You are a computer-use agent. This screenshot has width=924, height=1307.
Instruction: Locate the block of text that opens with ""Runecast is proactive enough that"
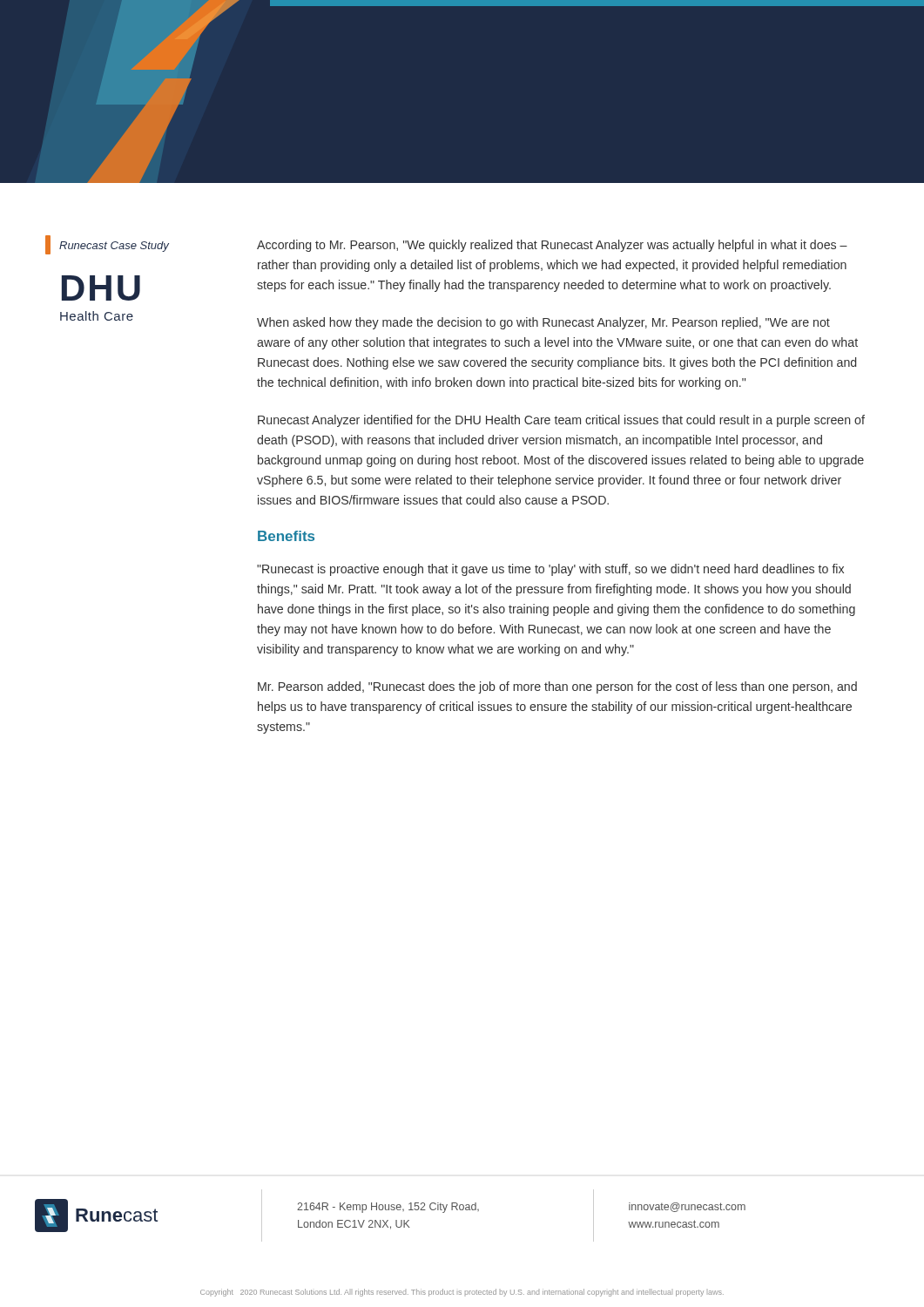(x=556, y=609)
